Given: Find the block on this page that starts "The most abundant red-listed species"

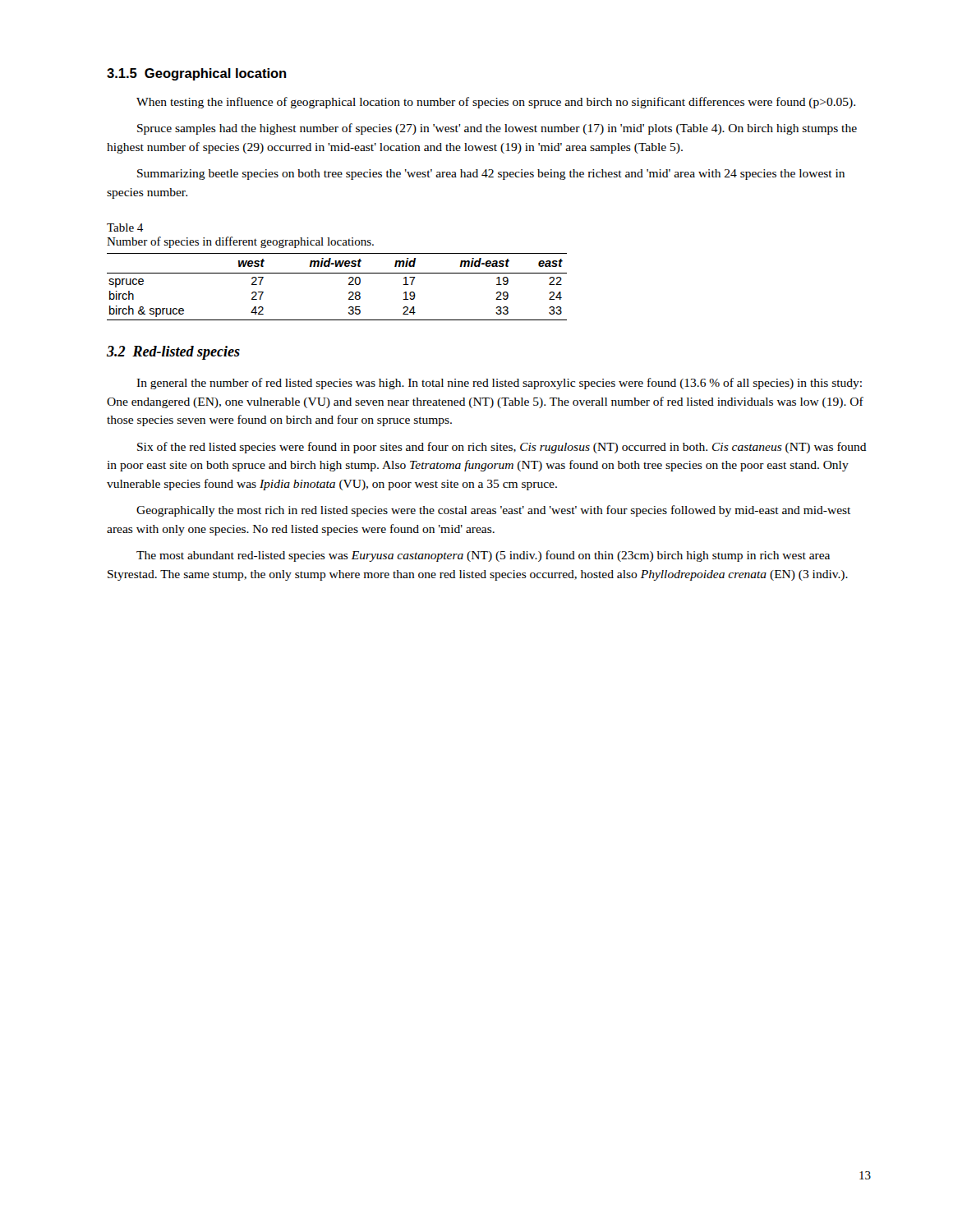Looking at the screenshot, I should (x=478, y=564).
